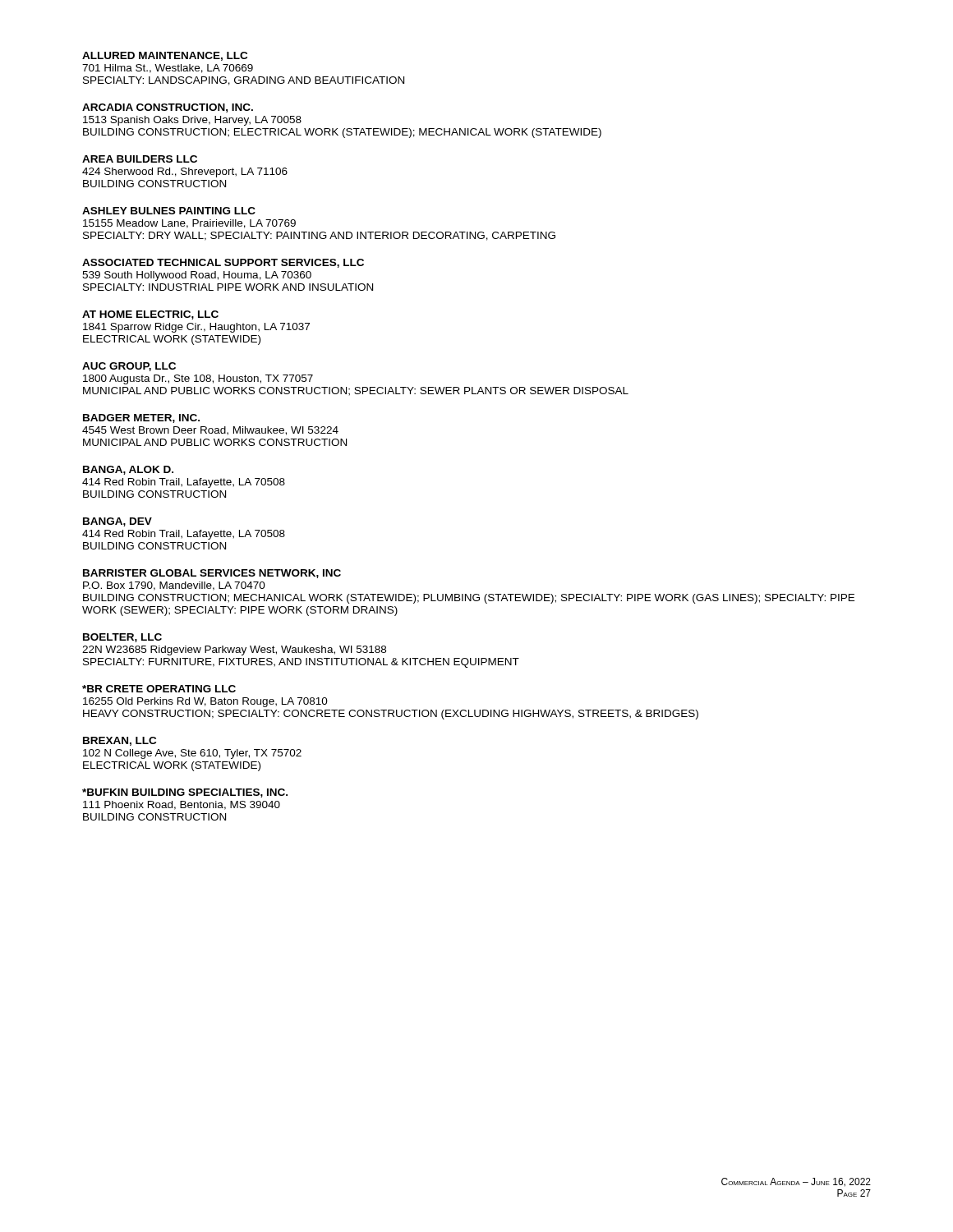Locate the text block with the text "BOELTER, LLC 22N W23685"
The width and height of the screenshot is (953, 1232).
pos(476,649)
